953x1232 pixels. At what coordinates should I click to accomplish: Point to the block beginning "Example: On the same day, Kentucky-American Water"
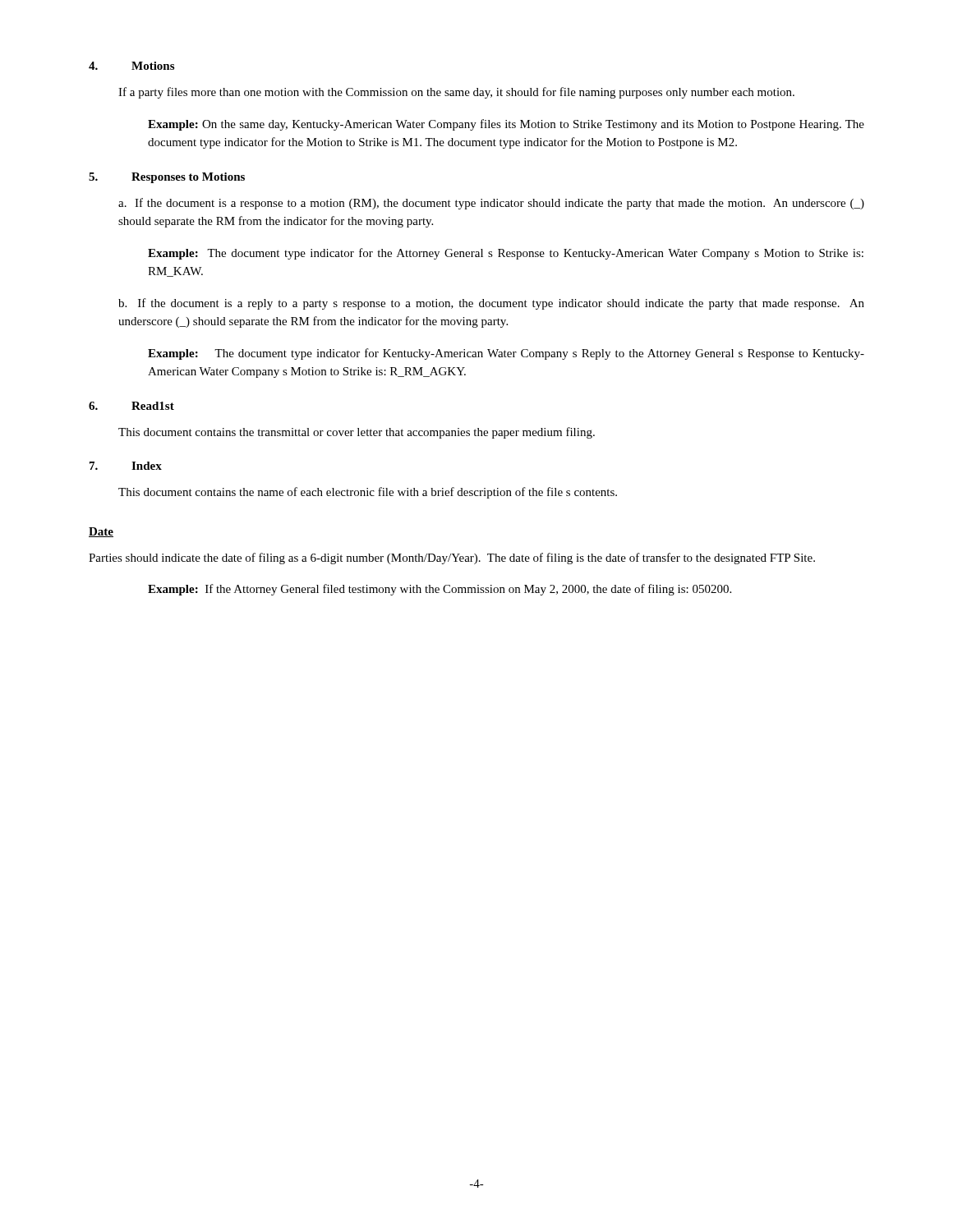[x=506, y=133]
